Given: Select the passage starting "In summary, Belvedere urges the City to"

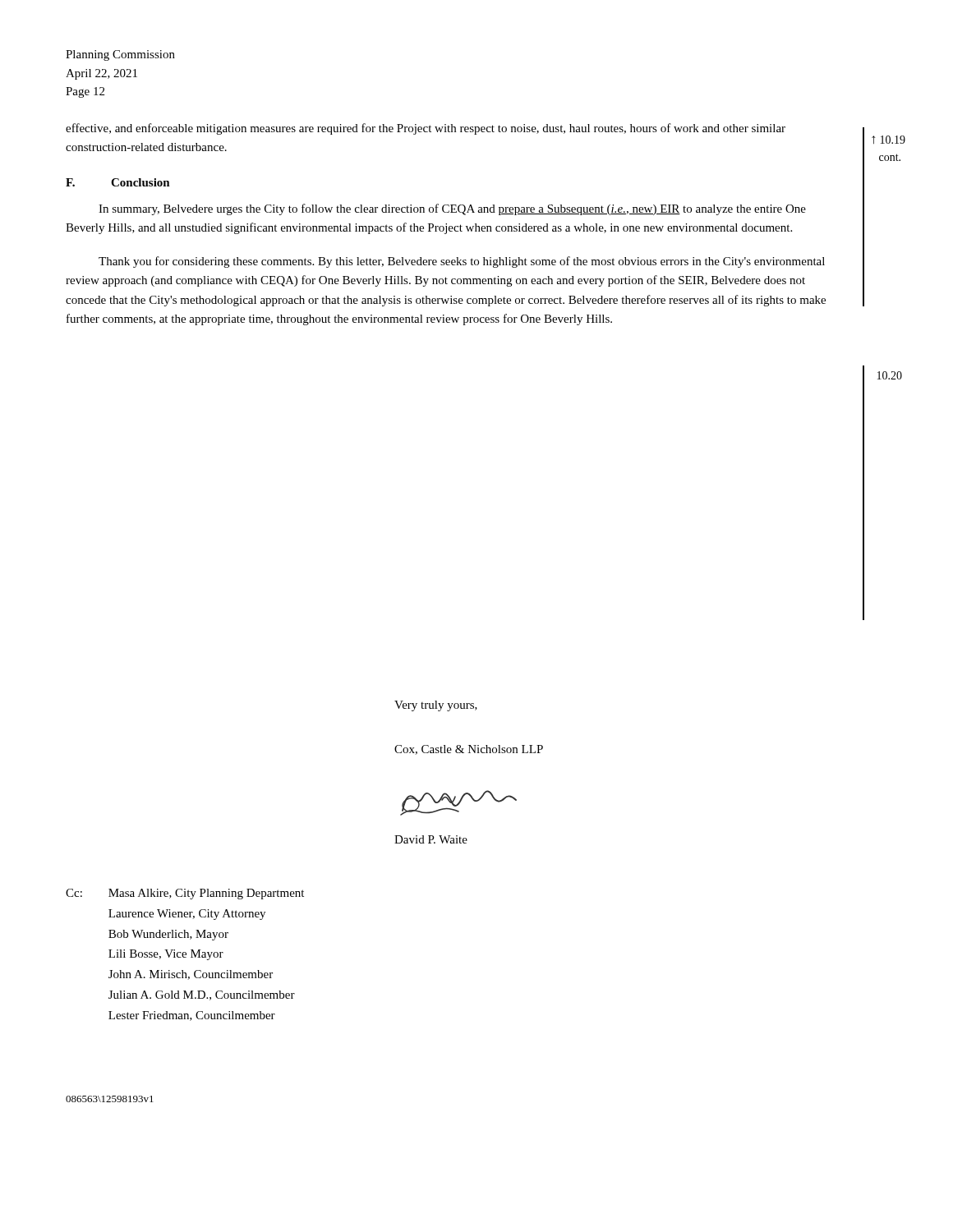Looking at the screenshot, I should tap(436, 218).
